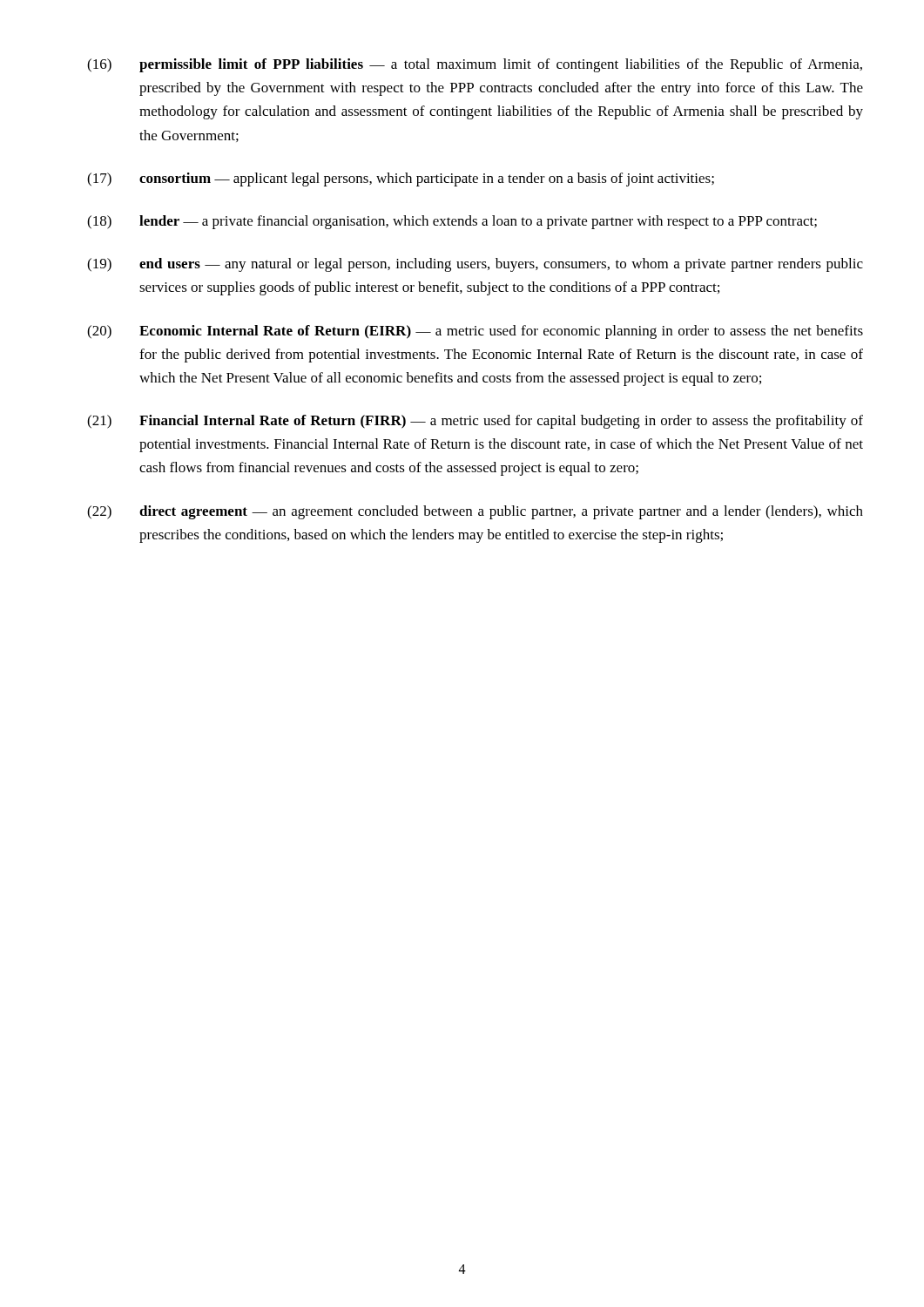The width and height of the screenshot is (924, 1307).
Task: Locate the passage starting "(20) Economic Internal Rate of Return (EIRR)"
Action: tap(475, 354)
